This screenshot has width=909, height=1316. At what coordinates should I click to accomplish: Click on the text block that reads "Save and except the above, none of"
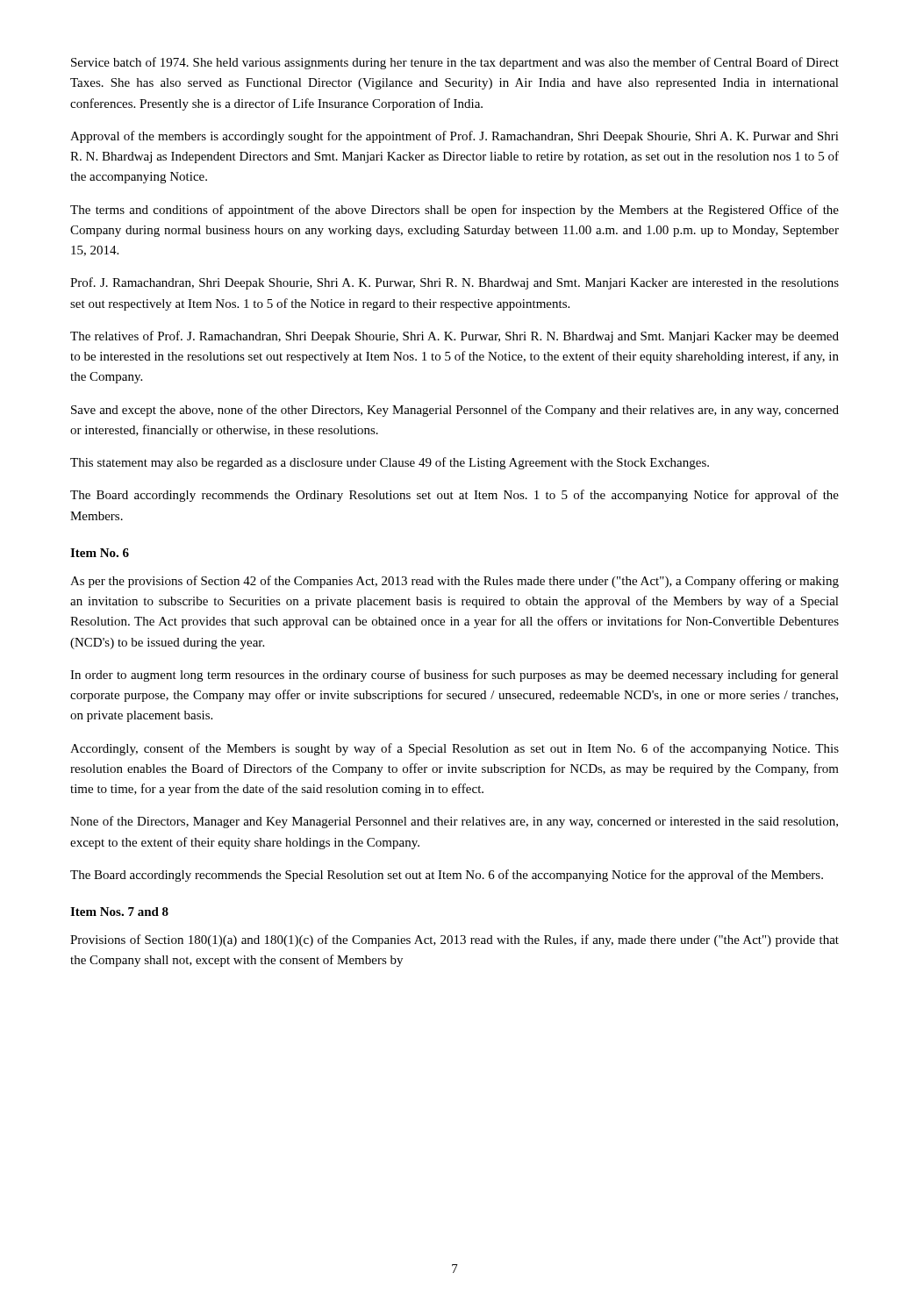(x=454, y=419)
